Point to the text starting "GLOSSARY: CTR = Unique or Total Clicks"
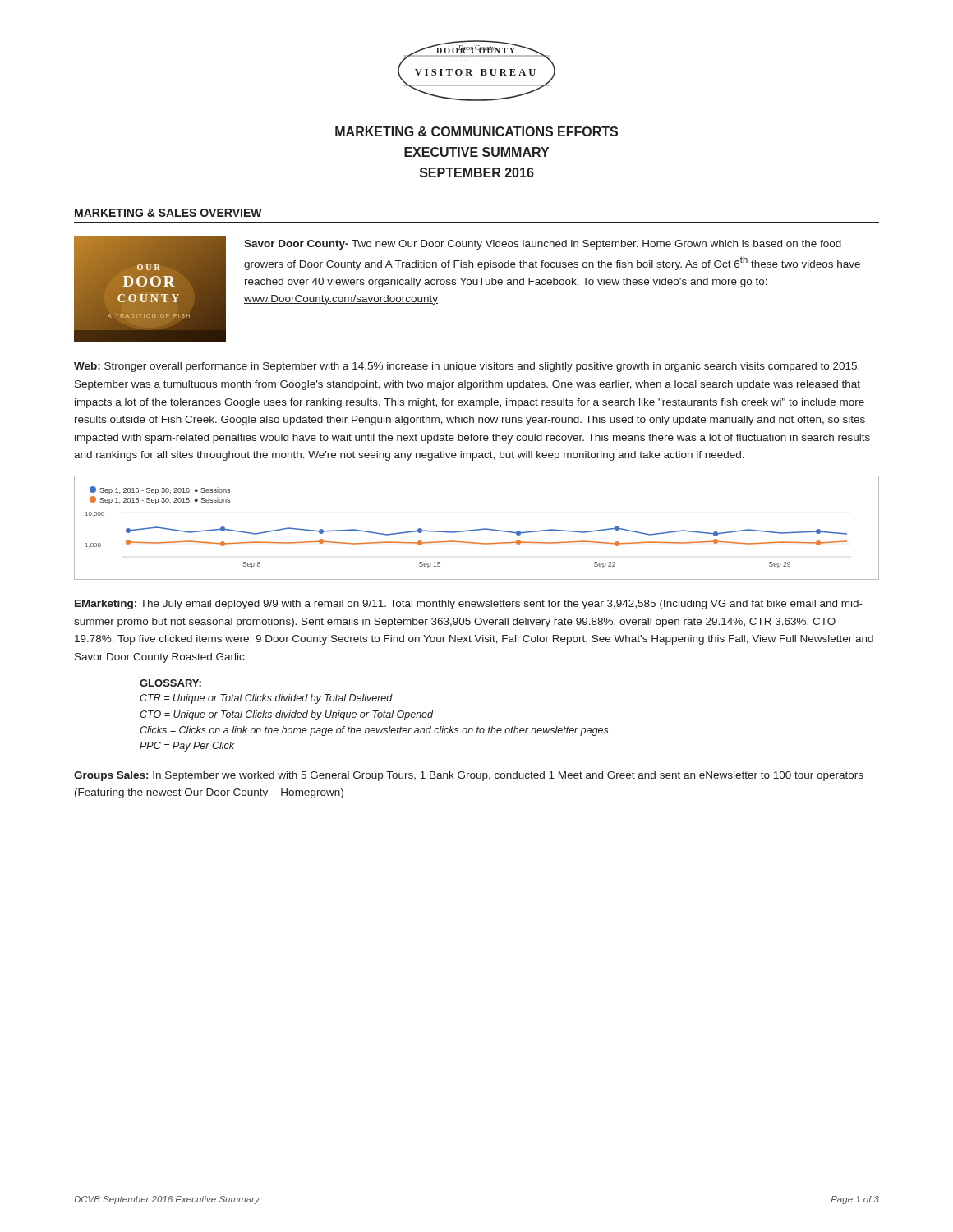Screen dimensions: 1232x953 (509, 716)
